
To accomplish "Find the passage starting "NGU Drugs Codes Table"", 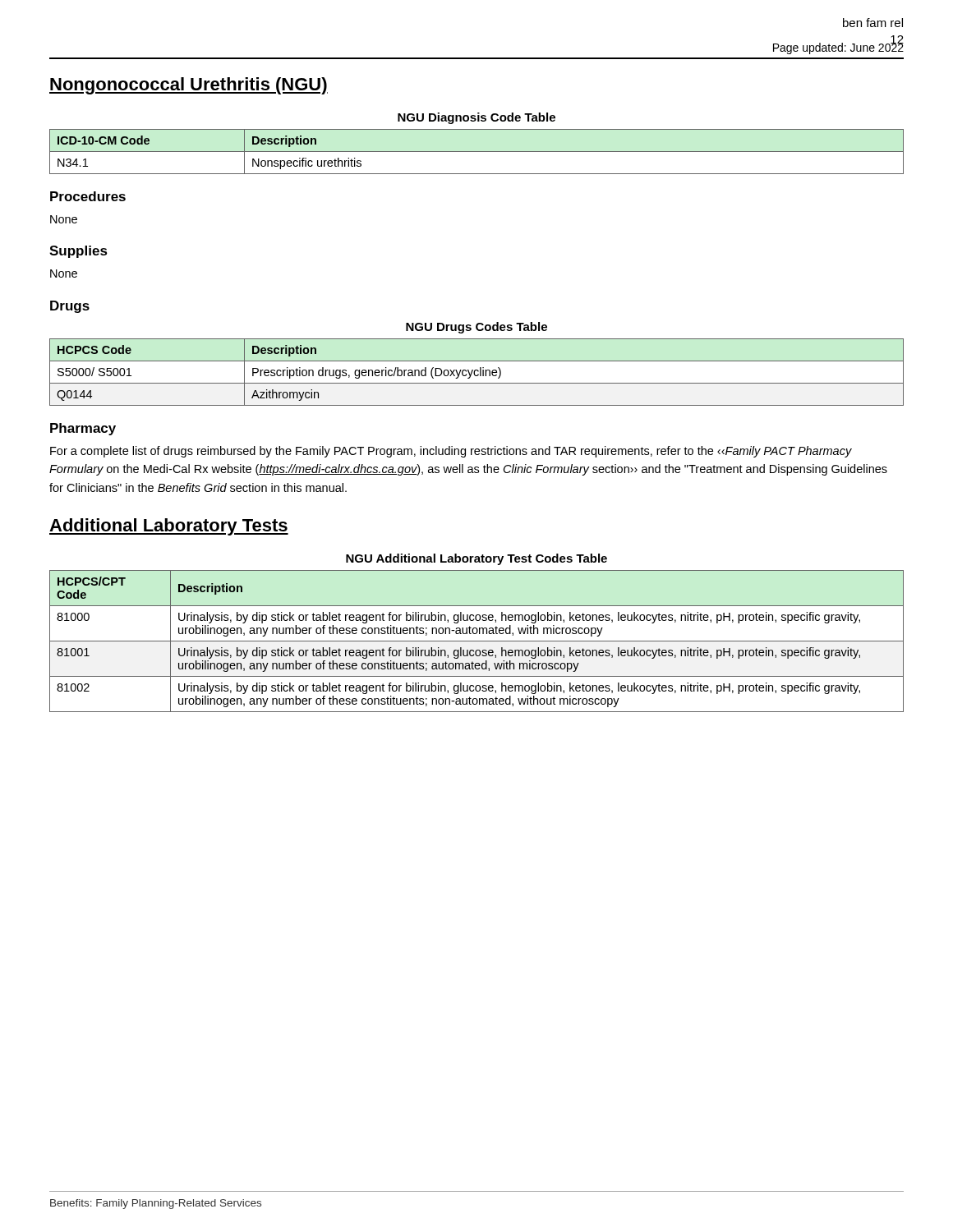I will (476, 326).
